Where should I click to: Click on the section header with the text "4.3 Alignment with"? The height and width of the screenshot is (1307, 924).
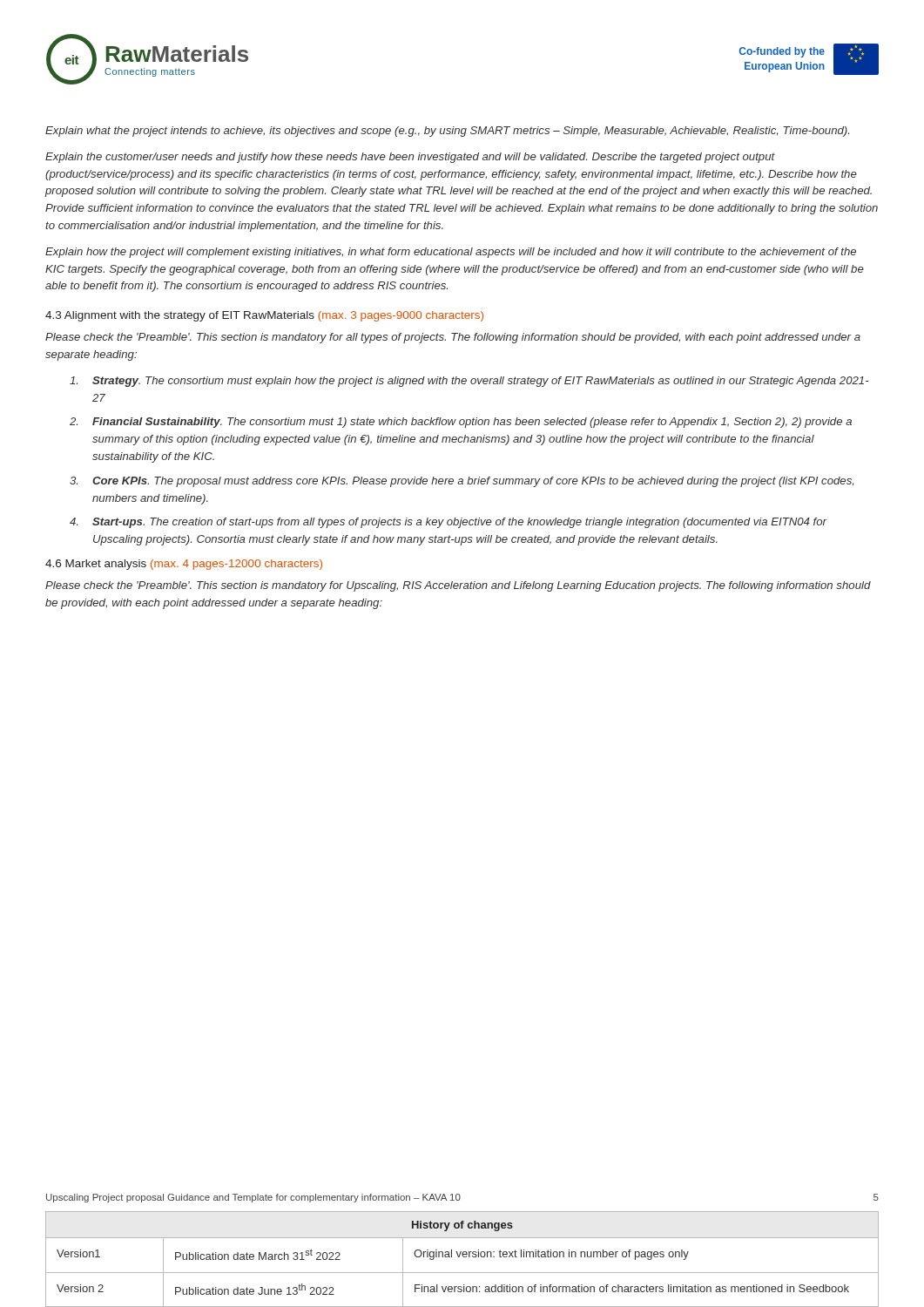coord(265,315)
